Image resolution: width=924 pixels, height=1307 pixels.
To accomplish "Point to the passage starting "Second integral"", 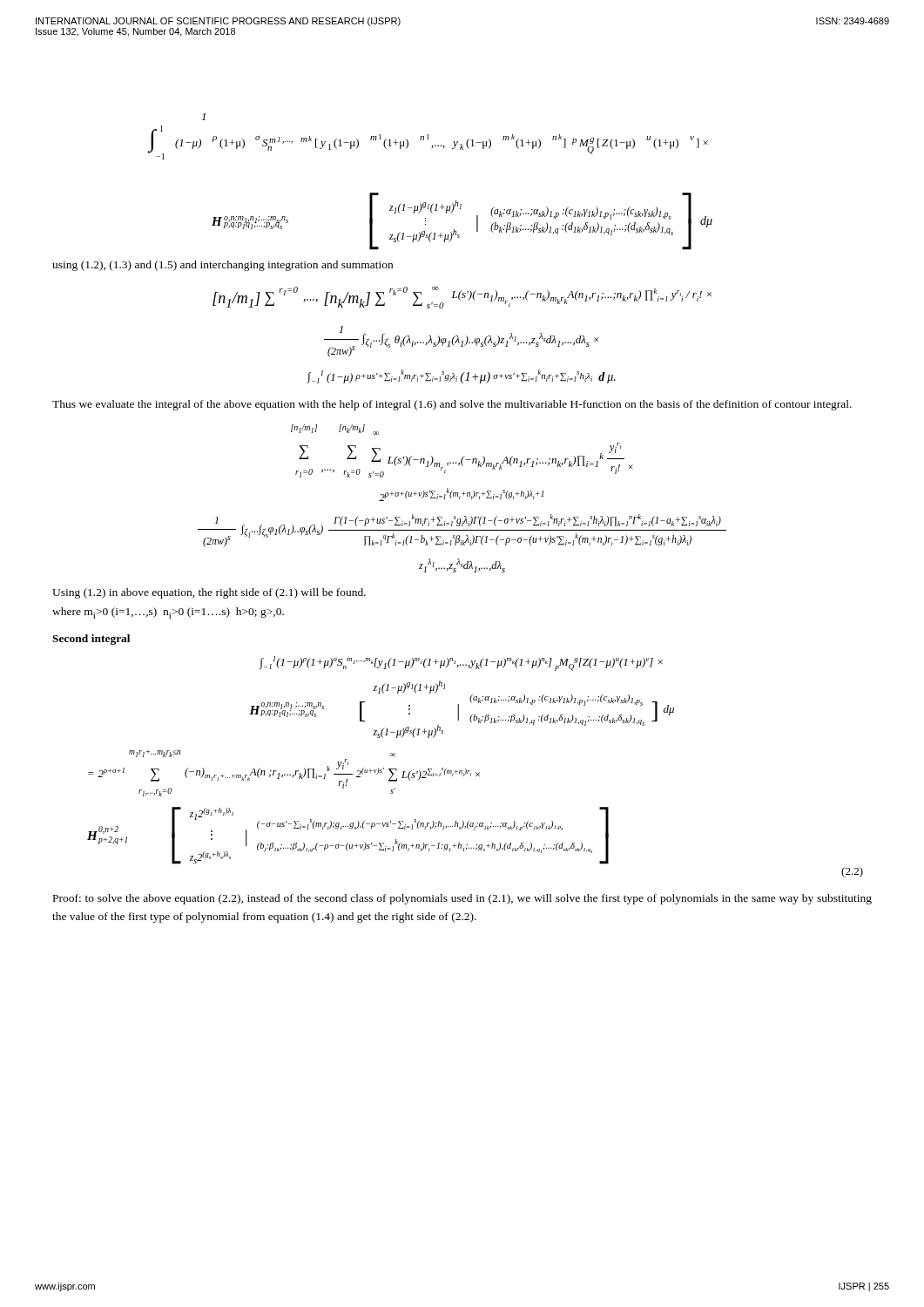I will (x=91, y=638).
